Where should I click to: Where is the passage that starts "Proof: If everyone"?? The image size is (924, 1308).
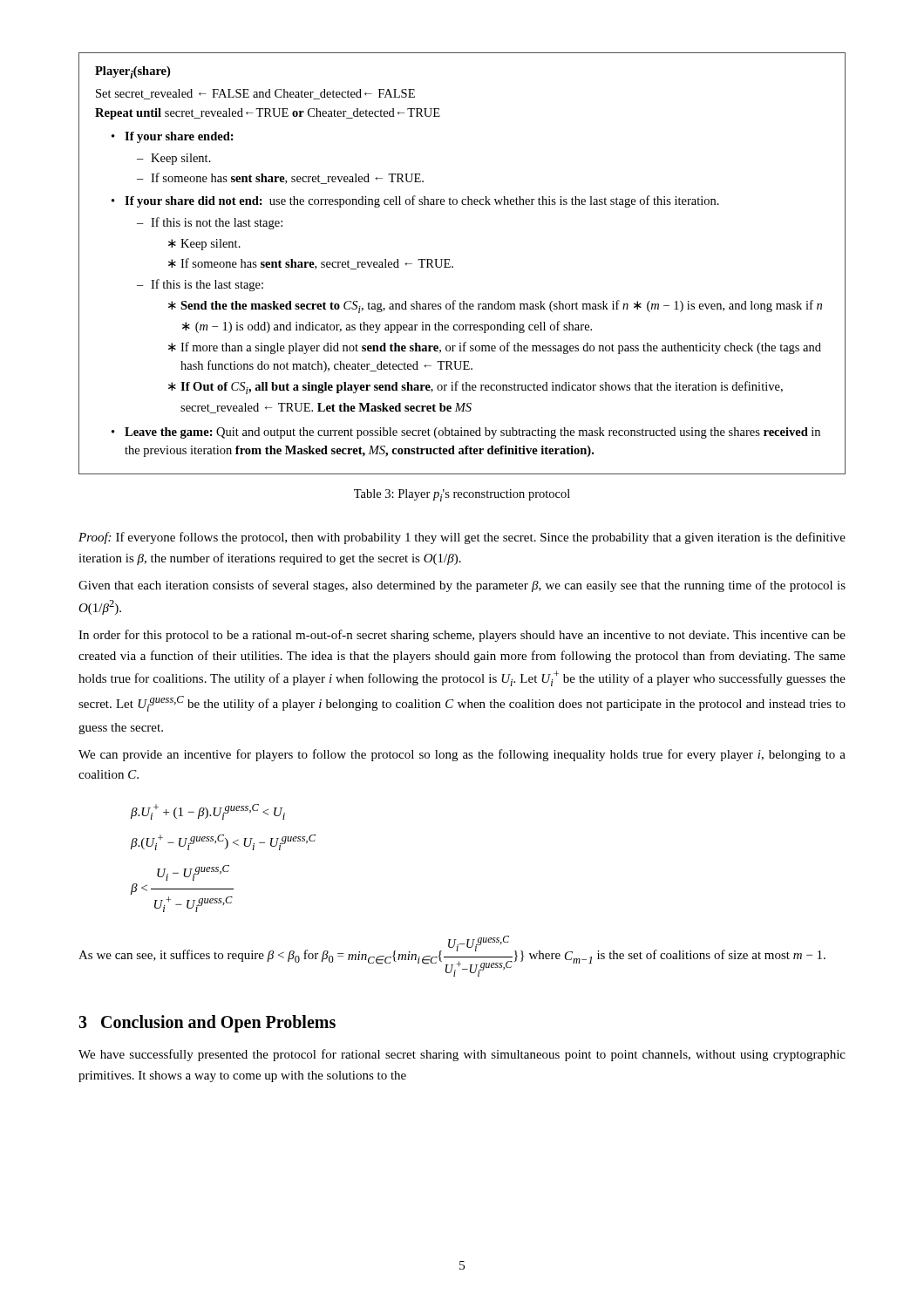click(x=462, y=548)
